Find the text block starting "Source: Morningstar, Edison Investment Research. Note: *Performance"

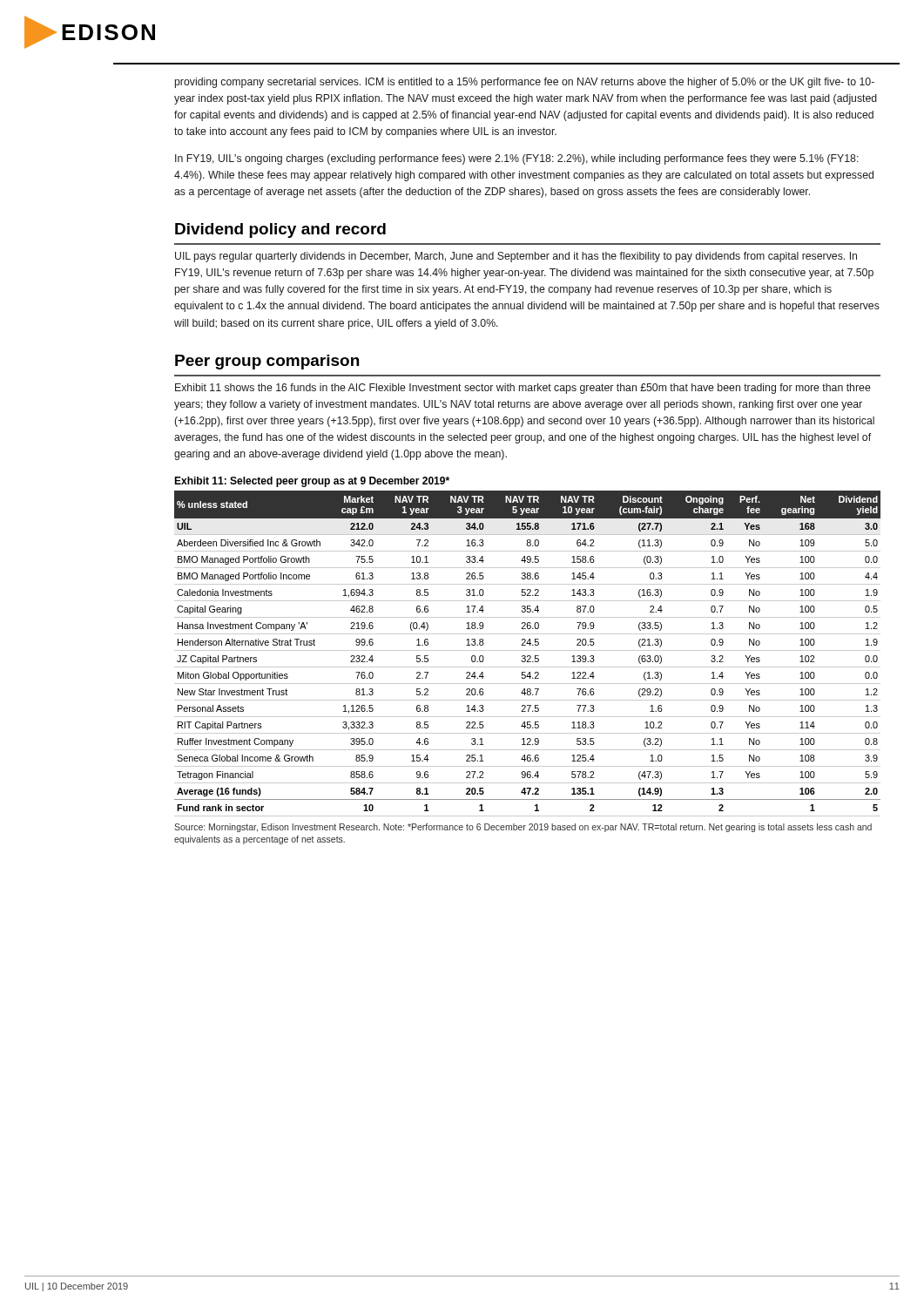tap(523, 833)
